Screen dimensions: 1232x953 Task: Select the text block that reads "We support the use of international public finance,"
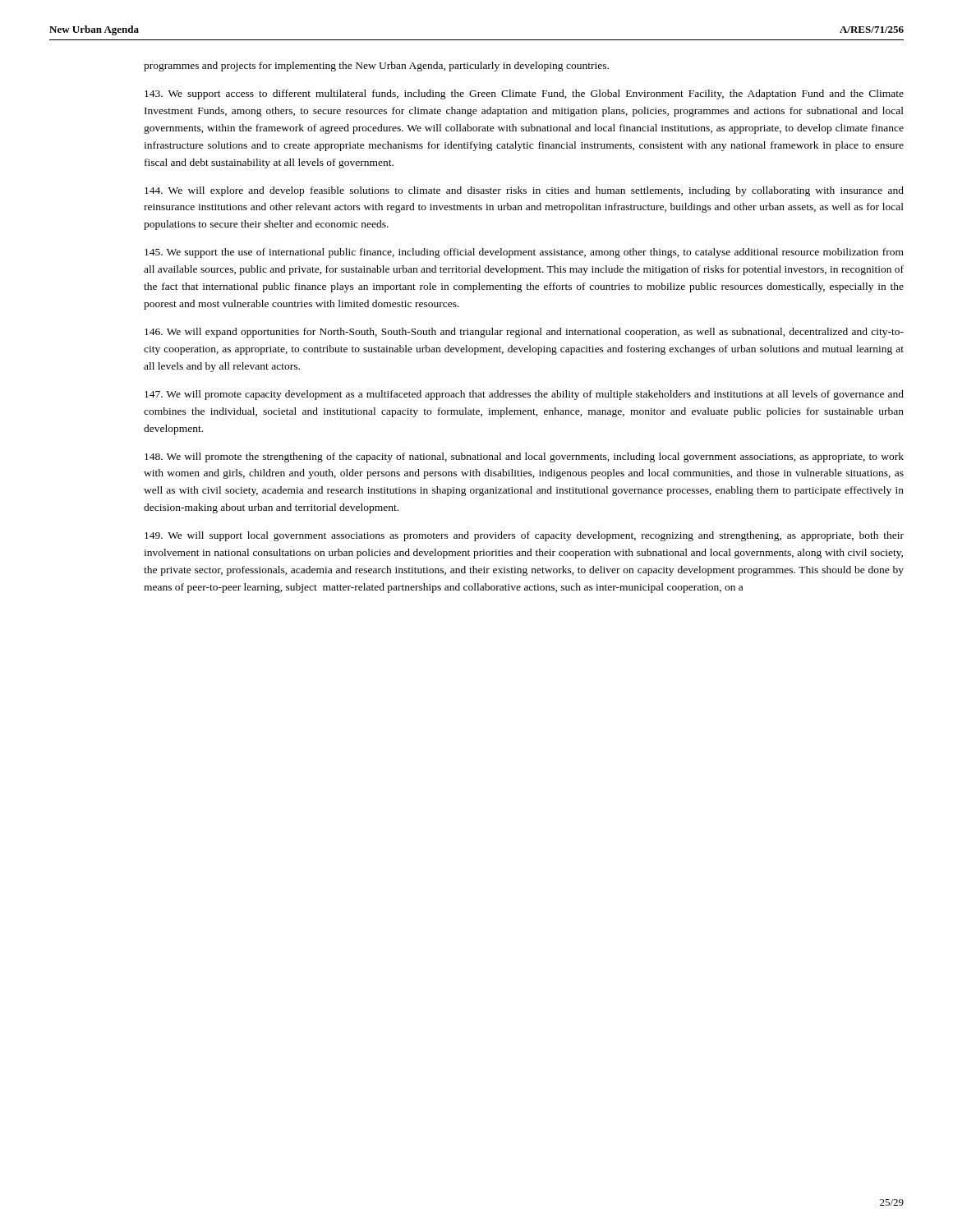click(x=524, y=278)
